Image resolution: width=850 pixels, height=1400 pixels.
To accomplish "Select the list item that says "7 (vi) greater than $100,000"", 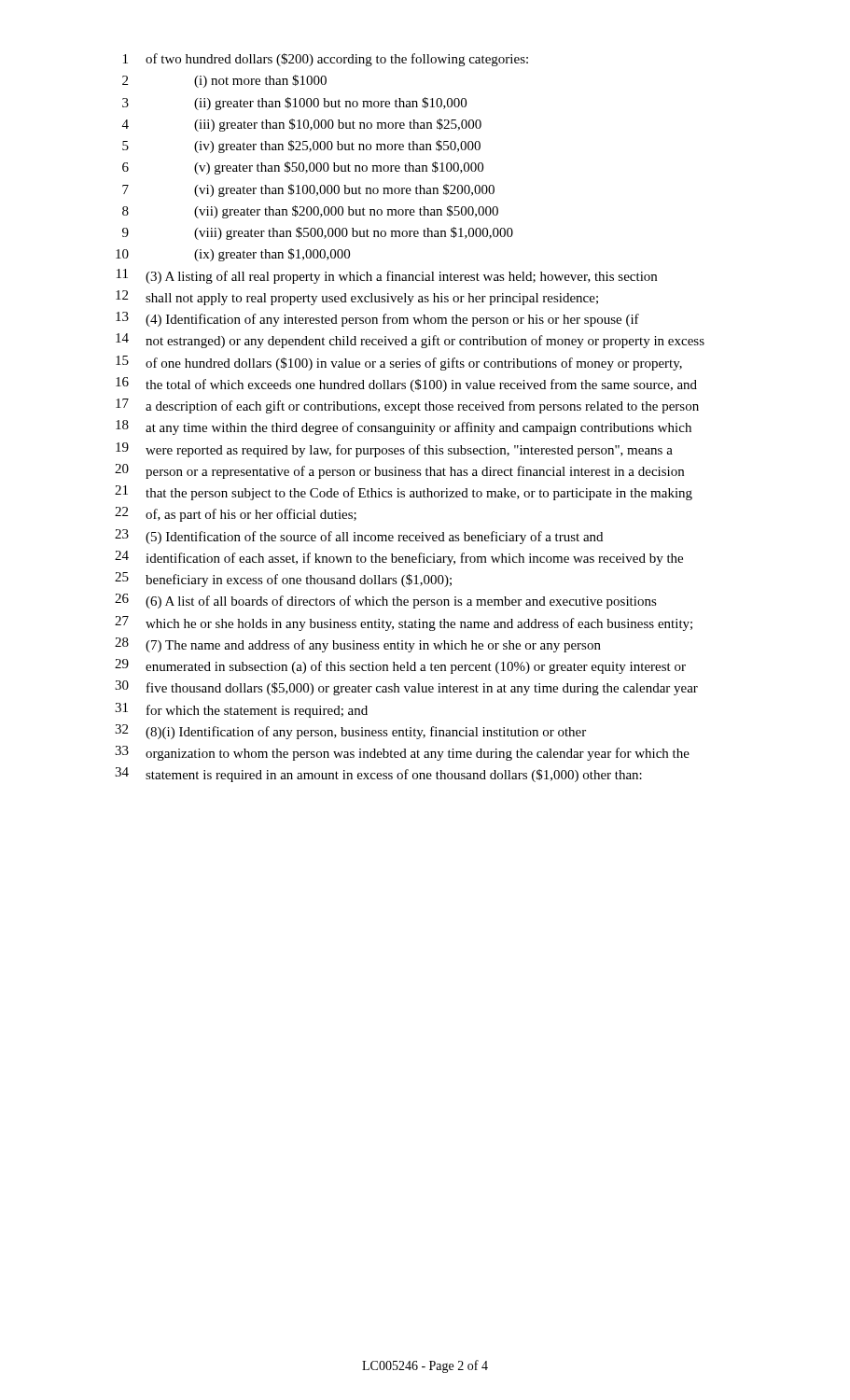I will point(445,190).
